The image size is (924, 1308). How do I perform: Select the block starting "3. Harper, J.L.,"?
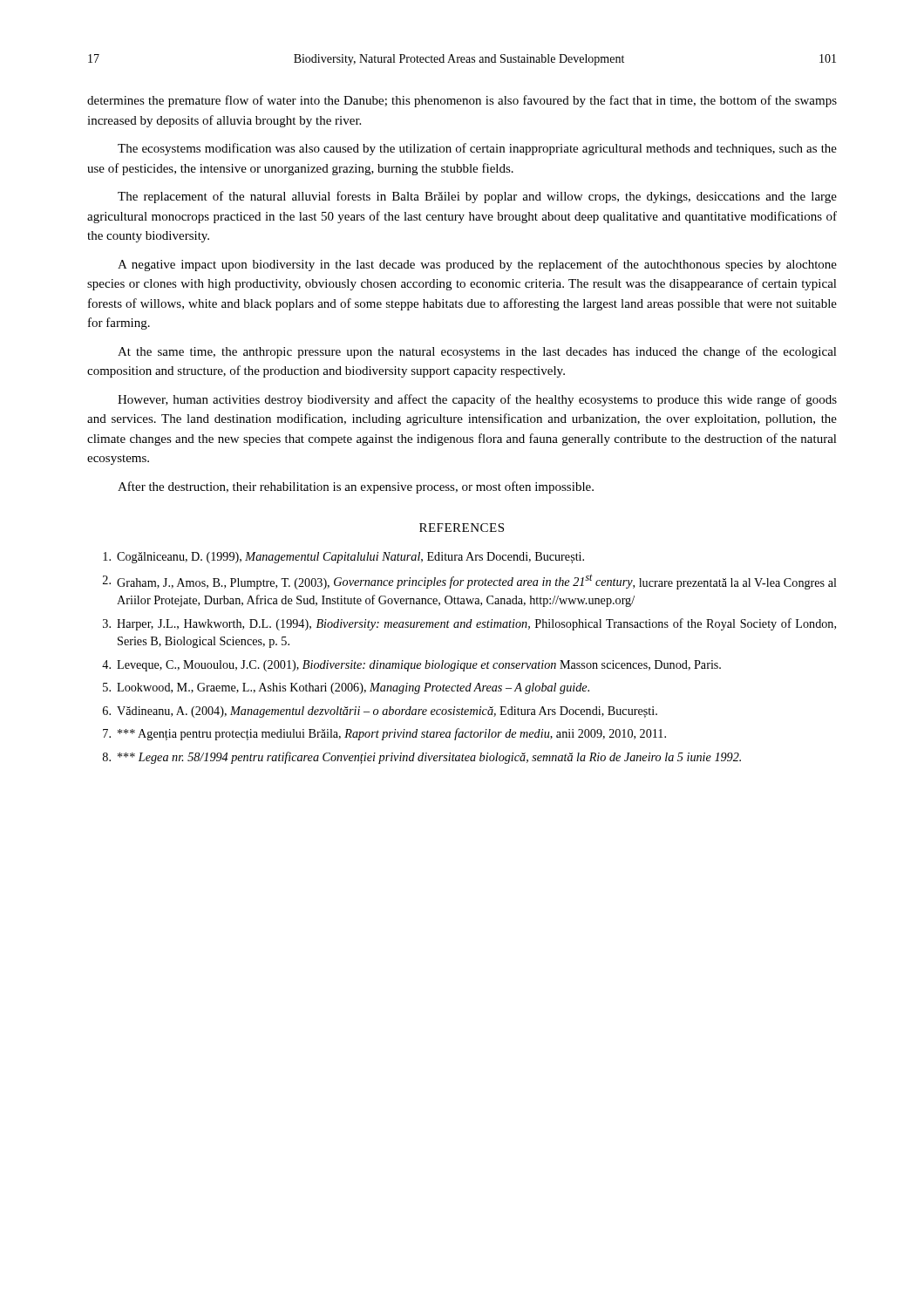click(x=462, y=632)
